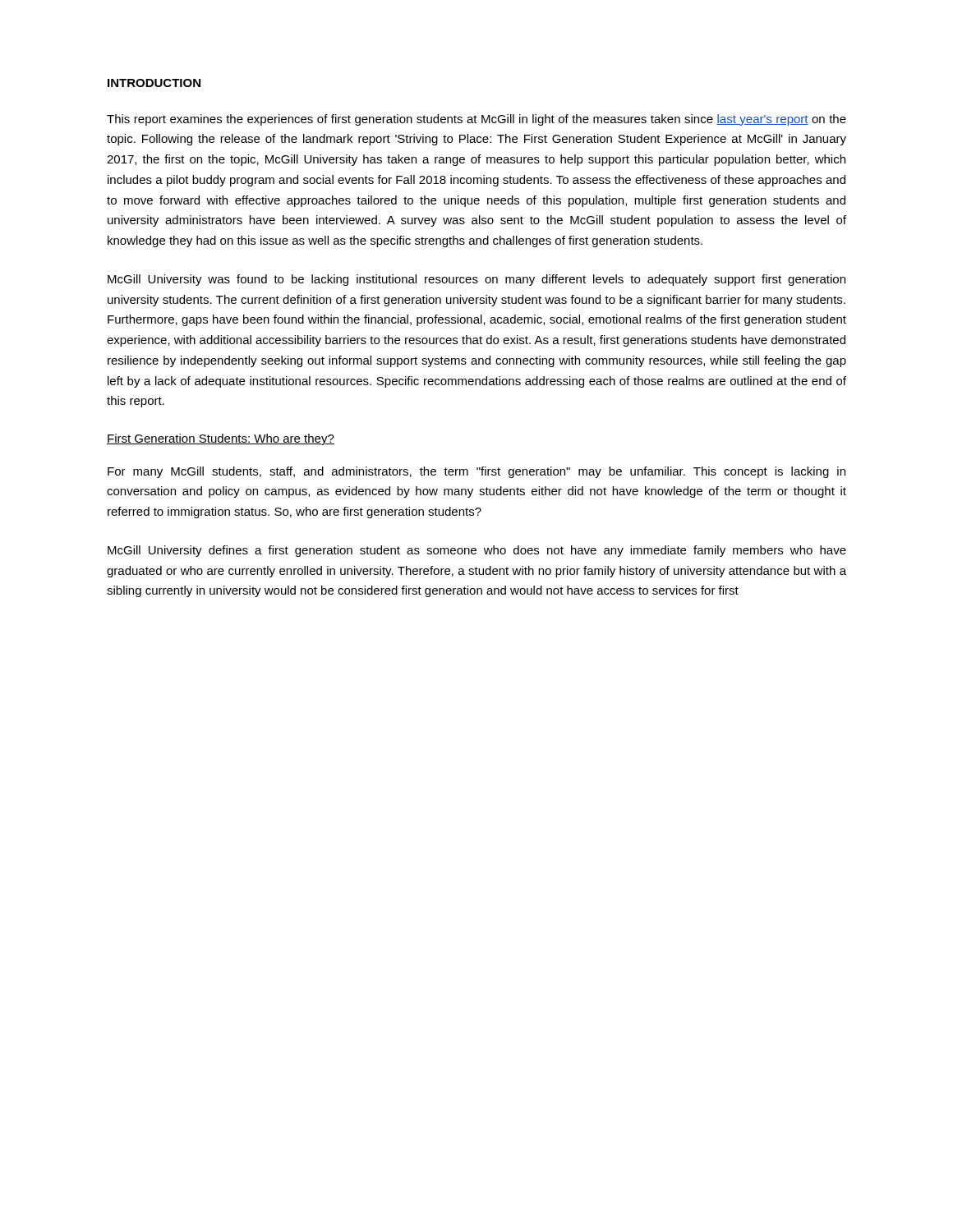953x1232 pixels.
Task: Navigate to the text block starting "This report examines the experiences of"
Action: coord(476,179)
